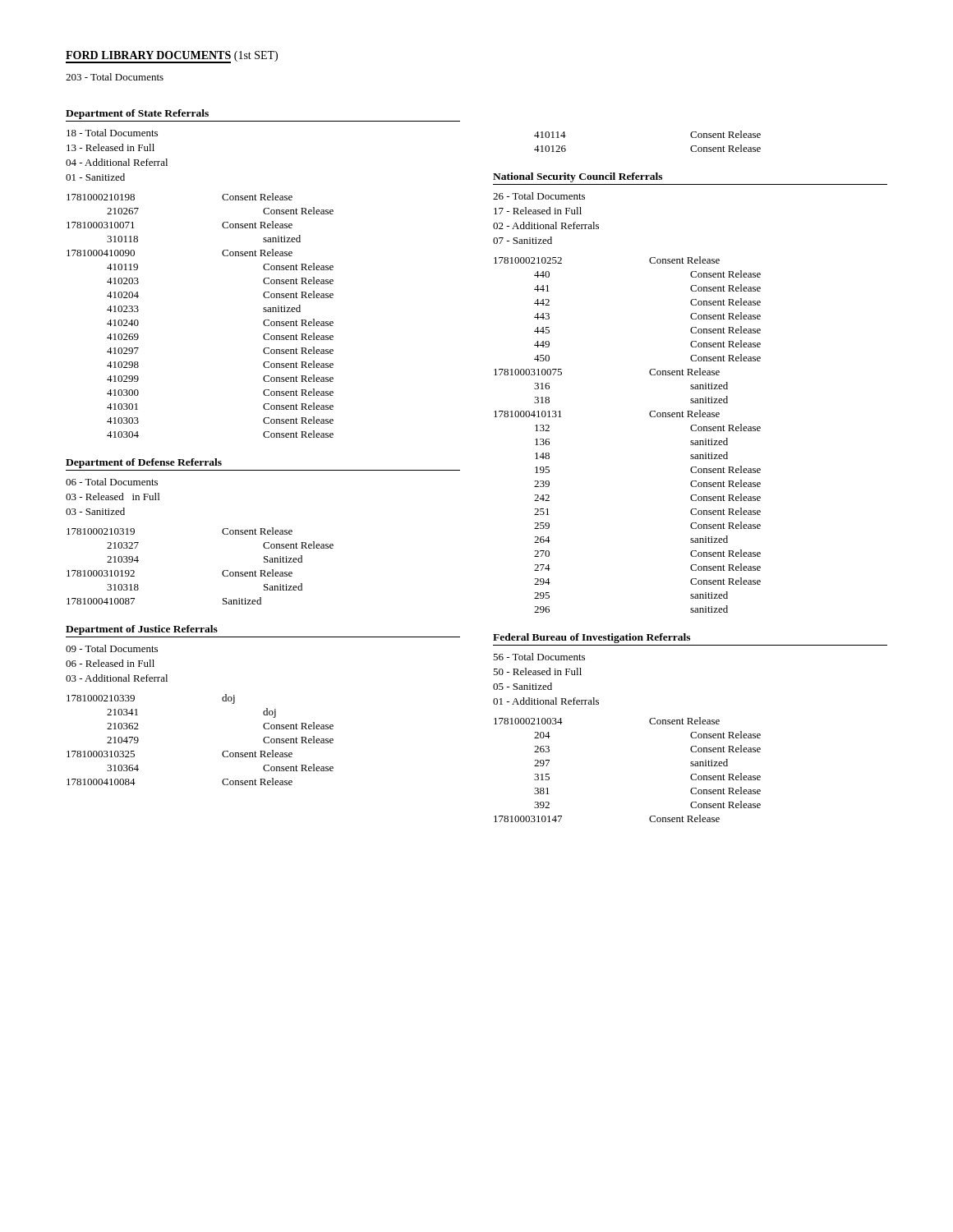
Task: Click on the table containing "1781000210339doj 210341doj 210362Consent Release 210479Consent"
Action: (x=263, y=740)
